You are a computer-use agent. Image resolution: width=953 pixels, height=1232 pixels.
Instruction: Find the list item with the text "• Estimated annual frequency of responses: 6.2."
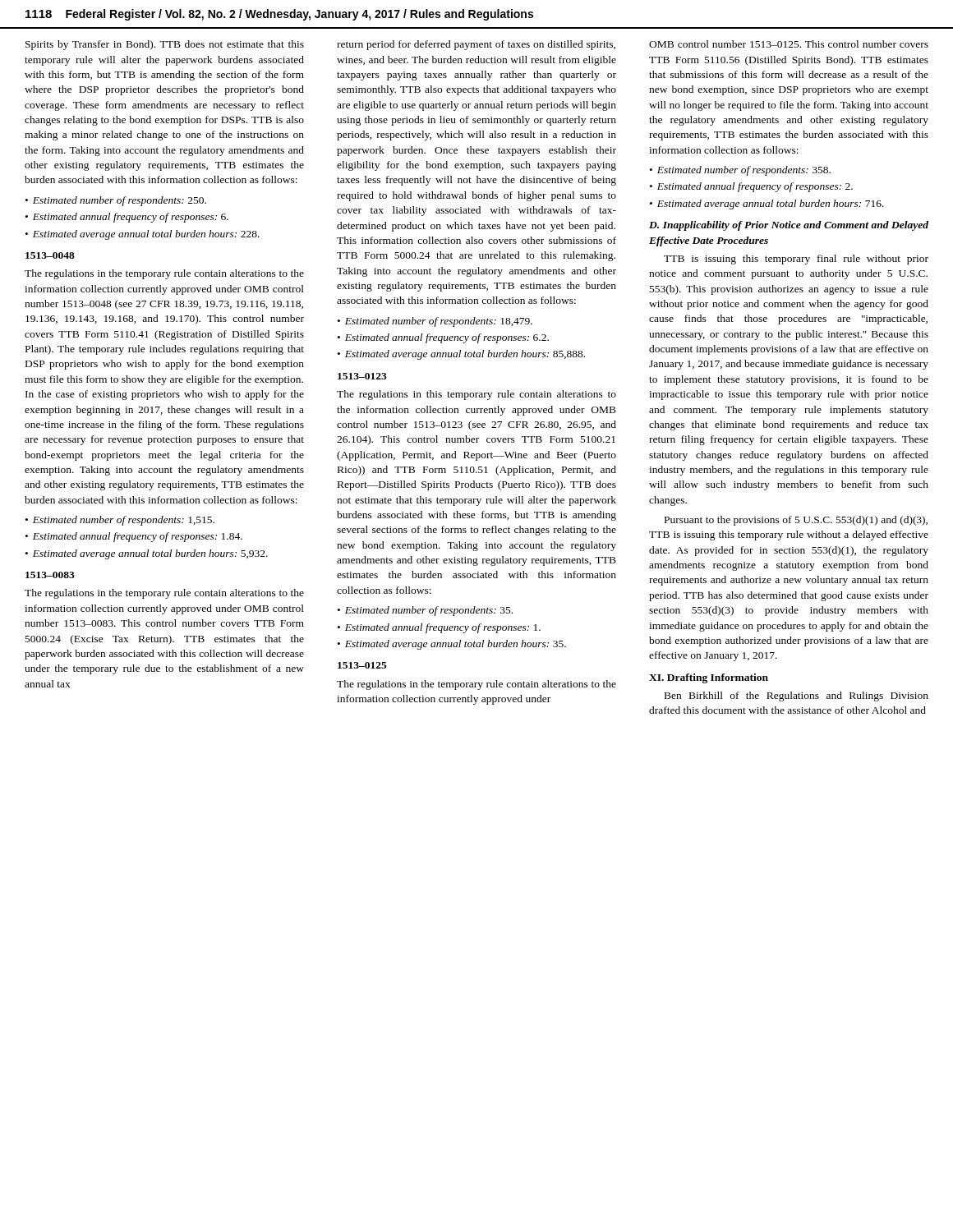click(x=443, y=338)
